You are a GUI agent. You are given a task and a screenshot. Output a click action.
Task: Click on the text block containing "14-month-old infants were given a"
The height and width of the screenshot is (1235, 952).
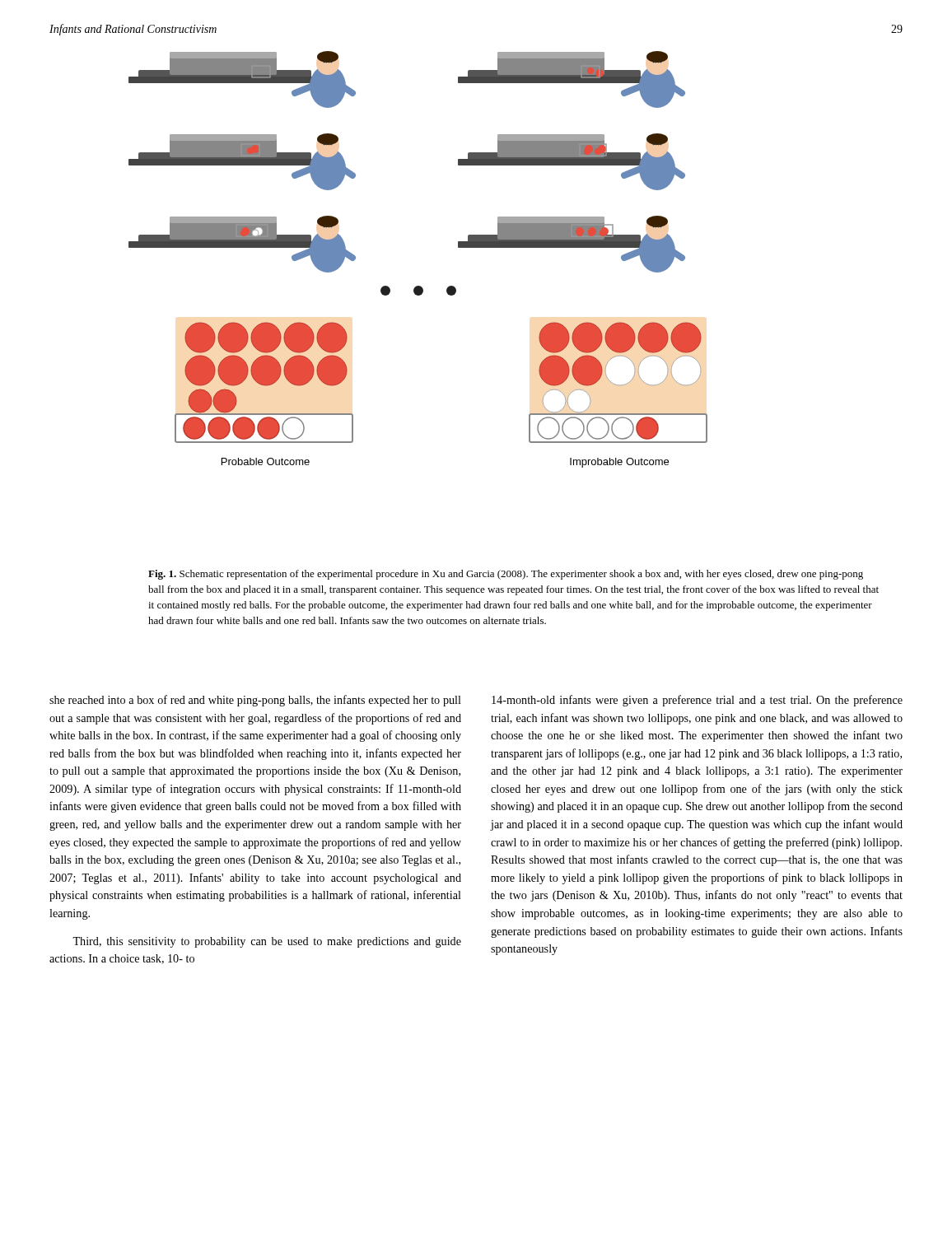[x=697, y=825]
